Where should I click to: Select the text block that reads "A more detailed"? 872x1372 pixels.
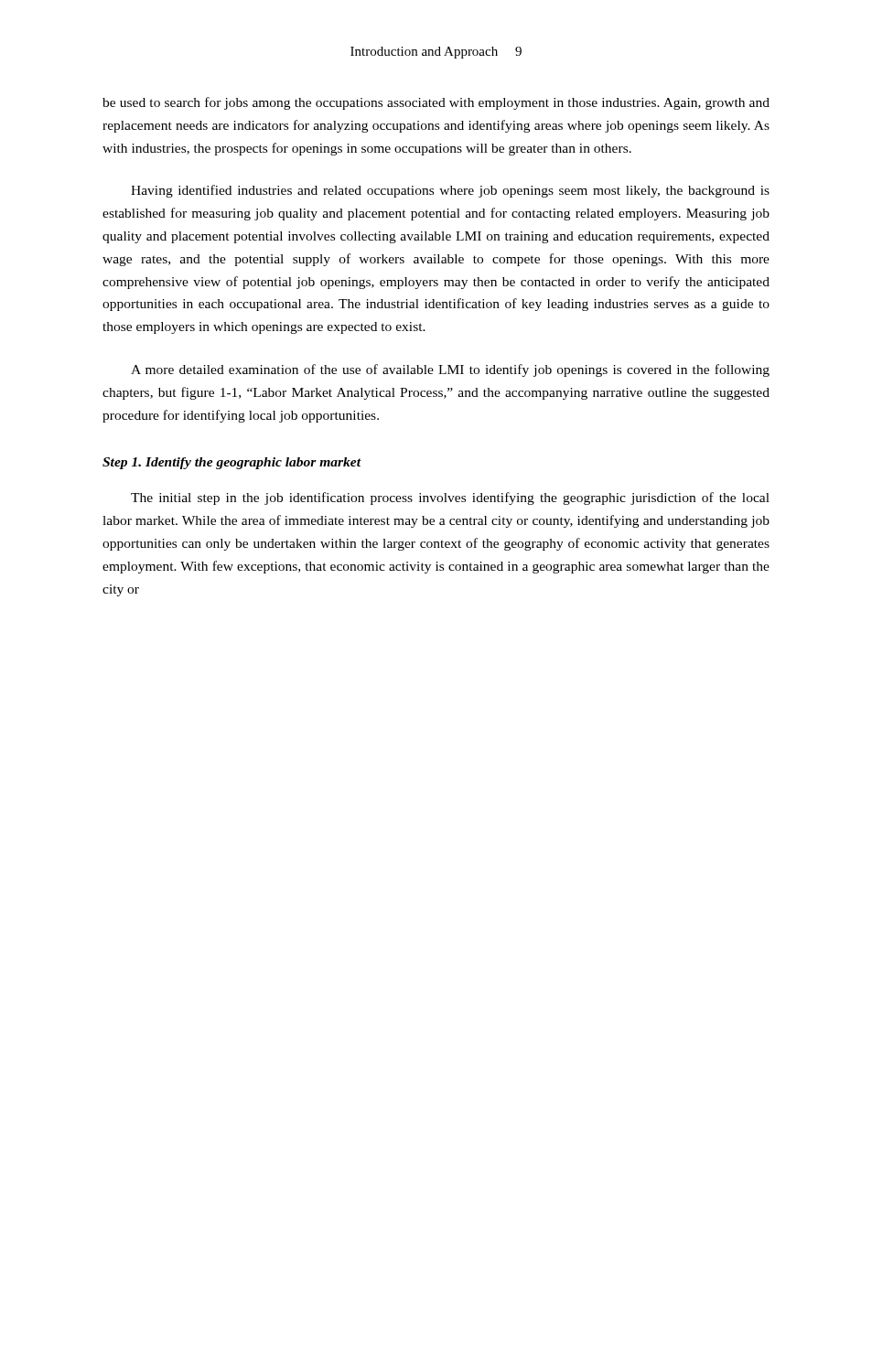[x=436, y=392]
